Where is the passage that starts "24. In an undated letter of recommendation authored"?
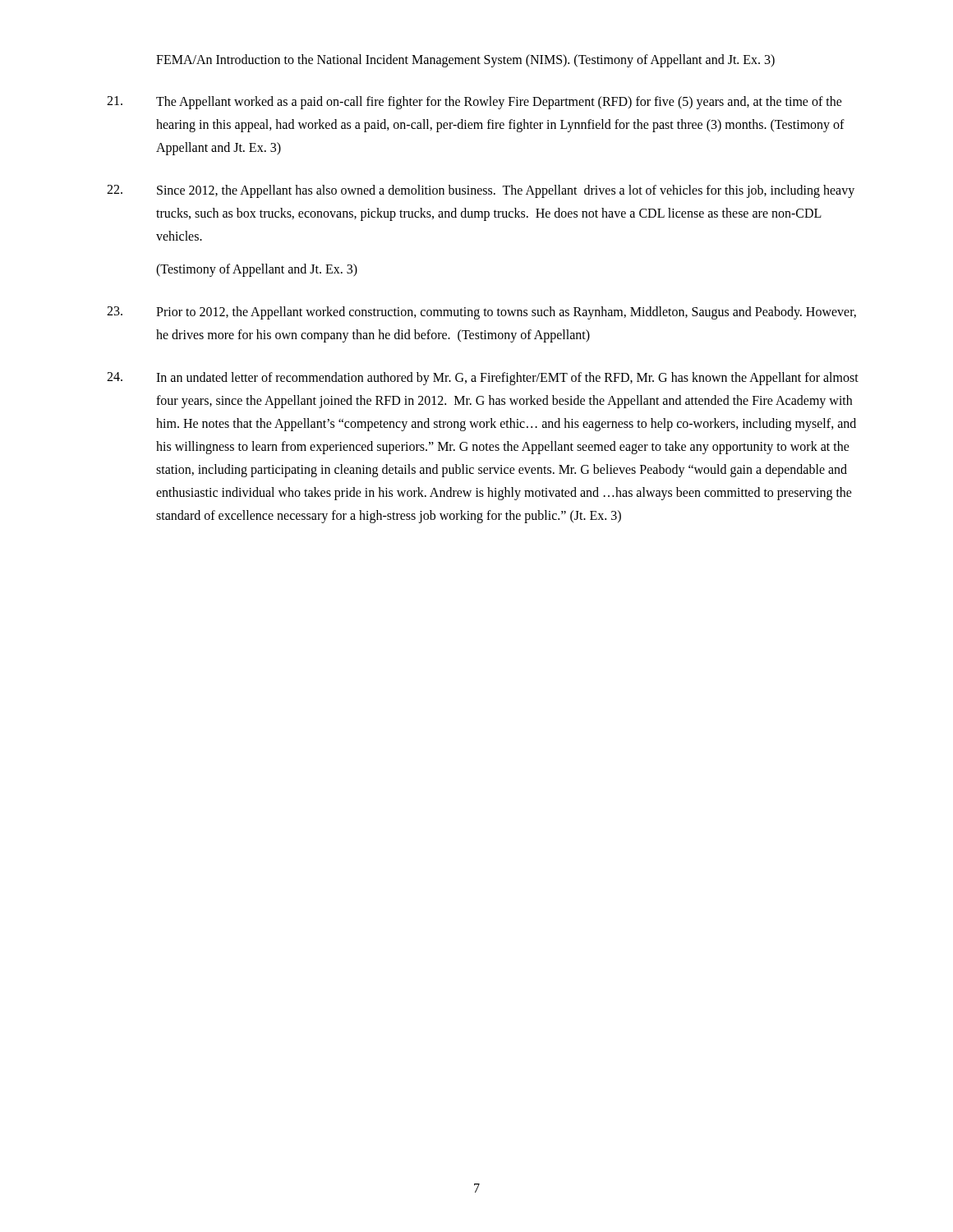The height and width of the screenshot is (1232, 953). coord(485,446)
